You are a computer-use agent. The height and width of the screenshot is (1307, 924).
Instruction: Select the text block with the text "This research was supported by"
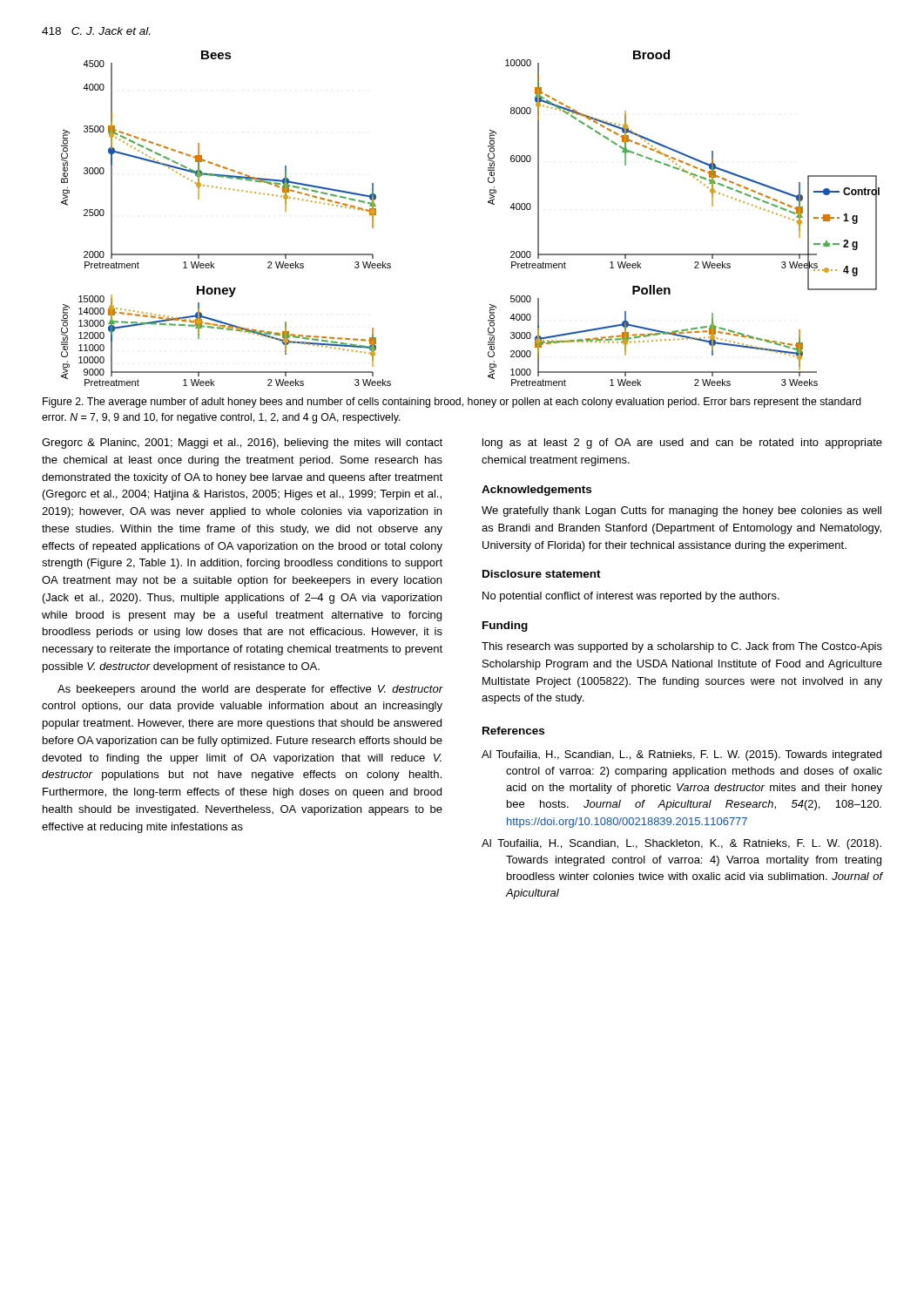(682, 672)
